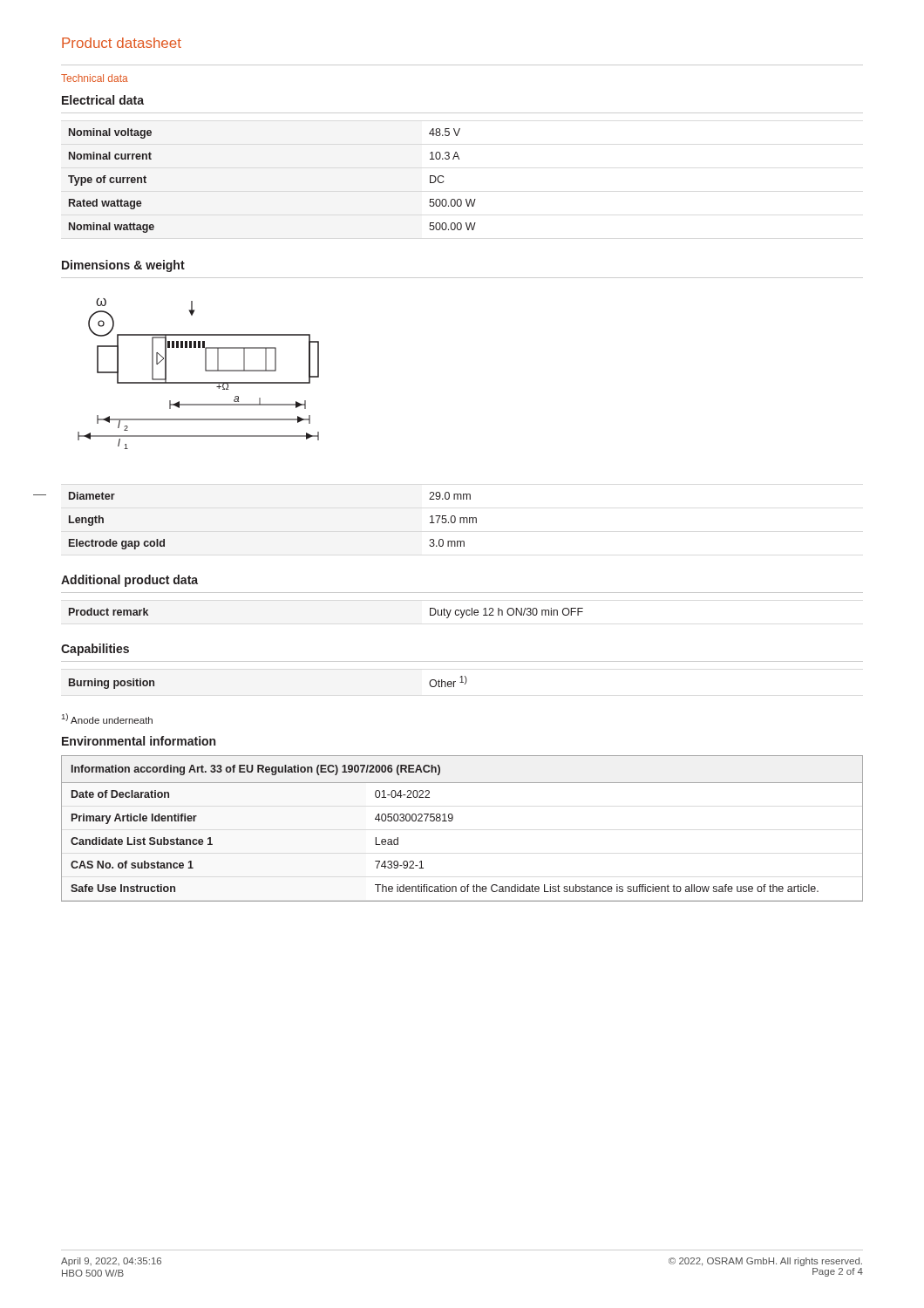The width and height of the screenshot is (924, 1308).
Task: Select the engineering diagram
Action: point(462,378)
